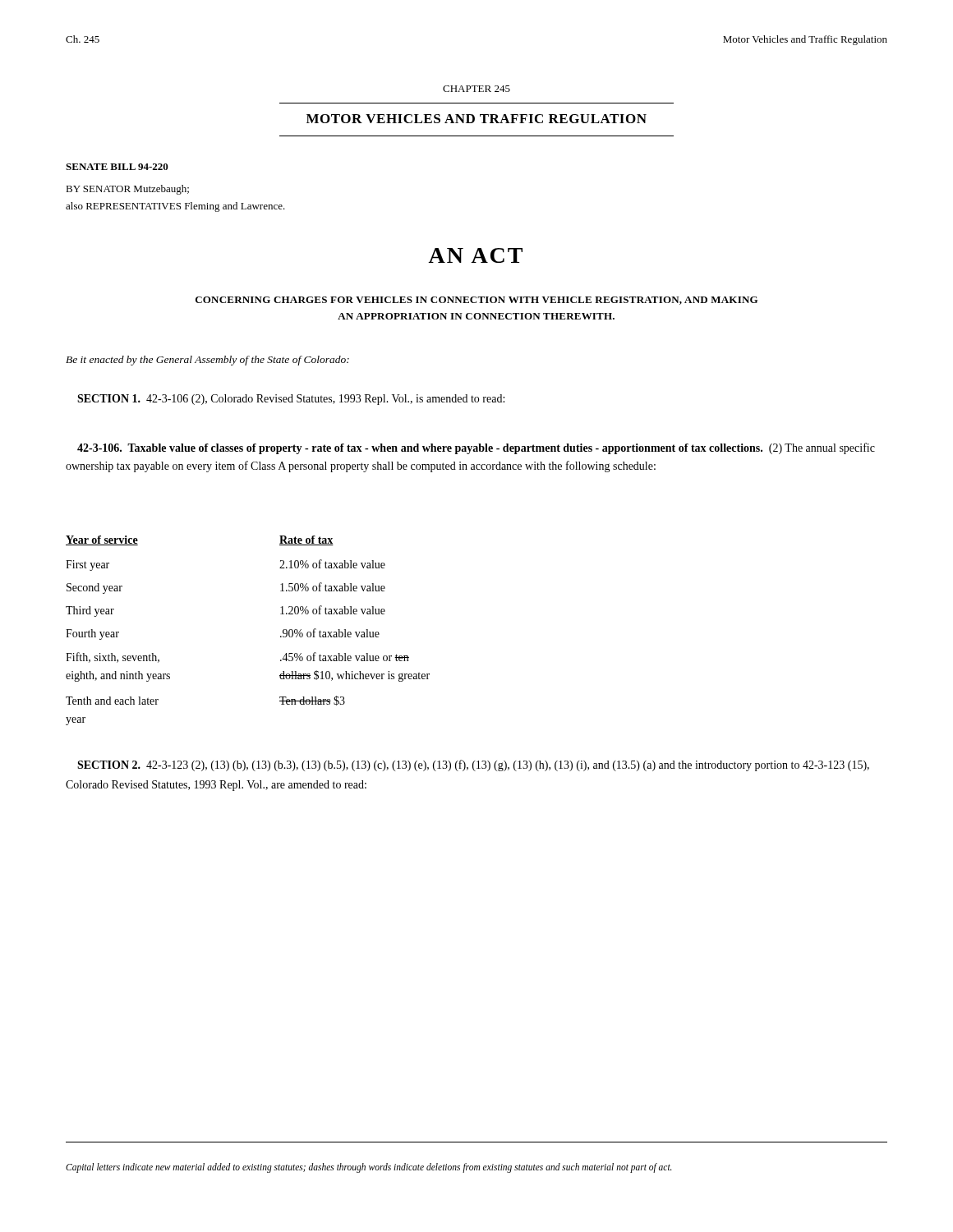Screen dimensions: 1232x953
Task: Find the text block starting "SENATE BILL 94-220"
Action: [x=117, y=166]
